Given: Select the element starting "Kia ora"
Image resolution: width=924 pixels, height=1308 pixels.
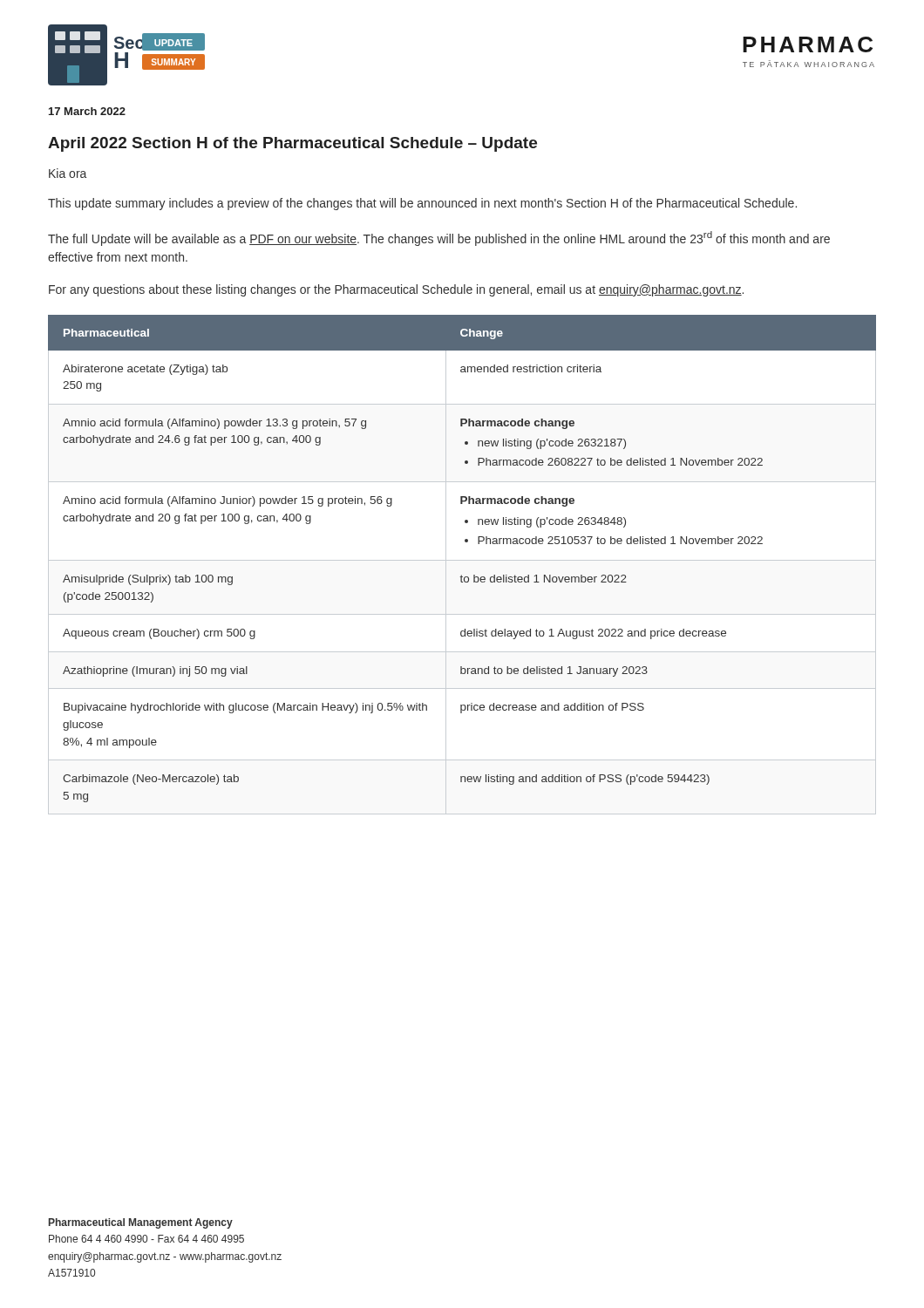Looking at the screenshot, I should click(67, 174).
